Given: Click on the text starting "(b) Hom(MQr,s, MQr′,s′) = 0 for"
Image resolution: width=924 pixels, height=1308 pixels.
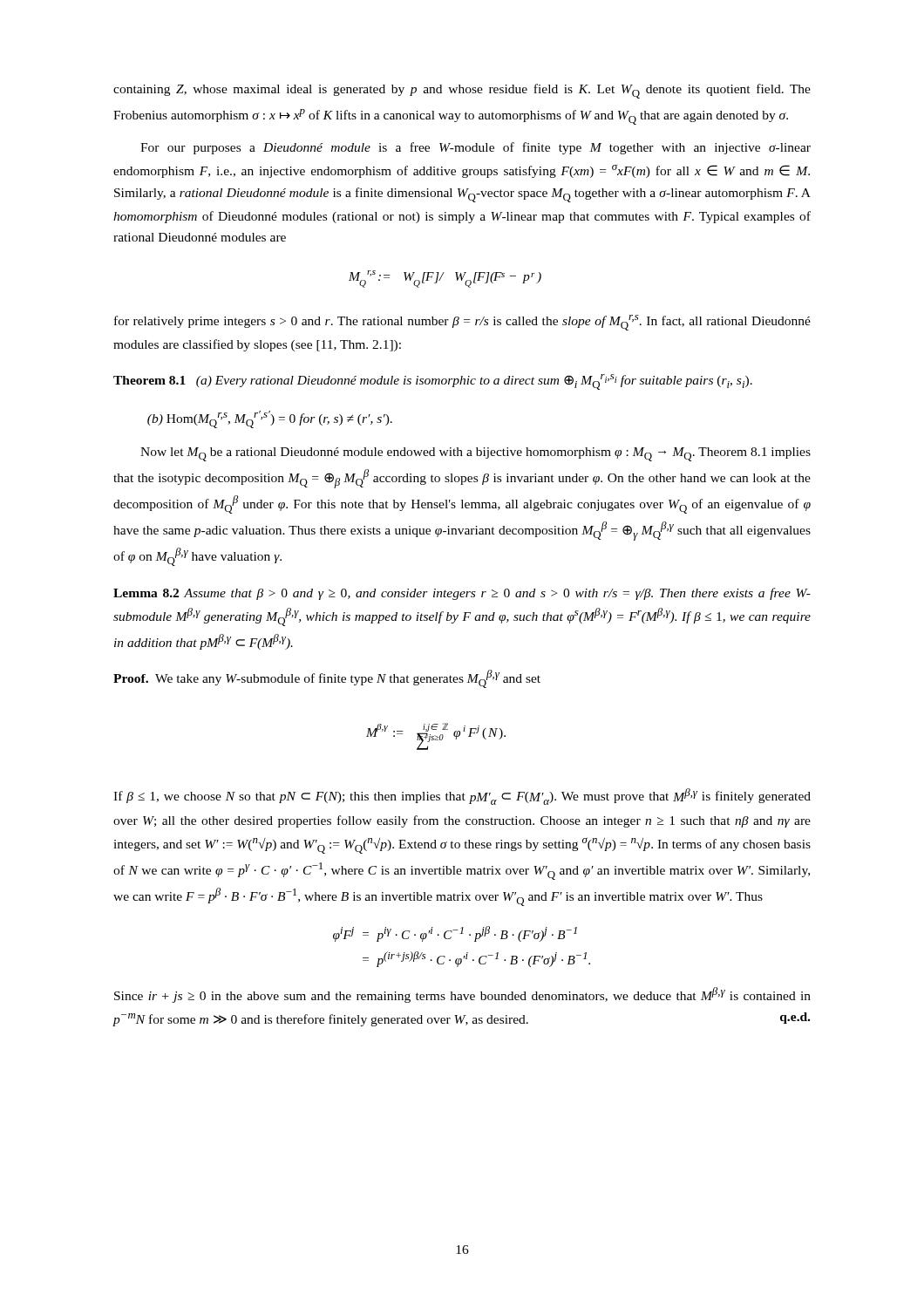Looking at the screenshot, I should click(x=270, y=419).
